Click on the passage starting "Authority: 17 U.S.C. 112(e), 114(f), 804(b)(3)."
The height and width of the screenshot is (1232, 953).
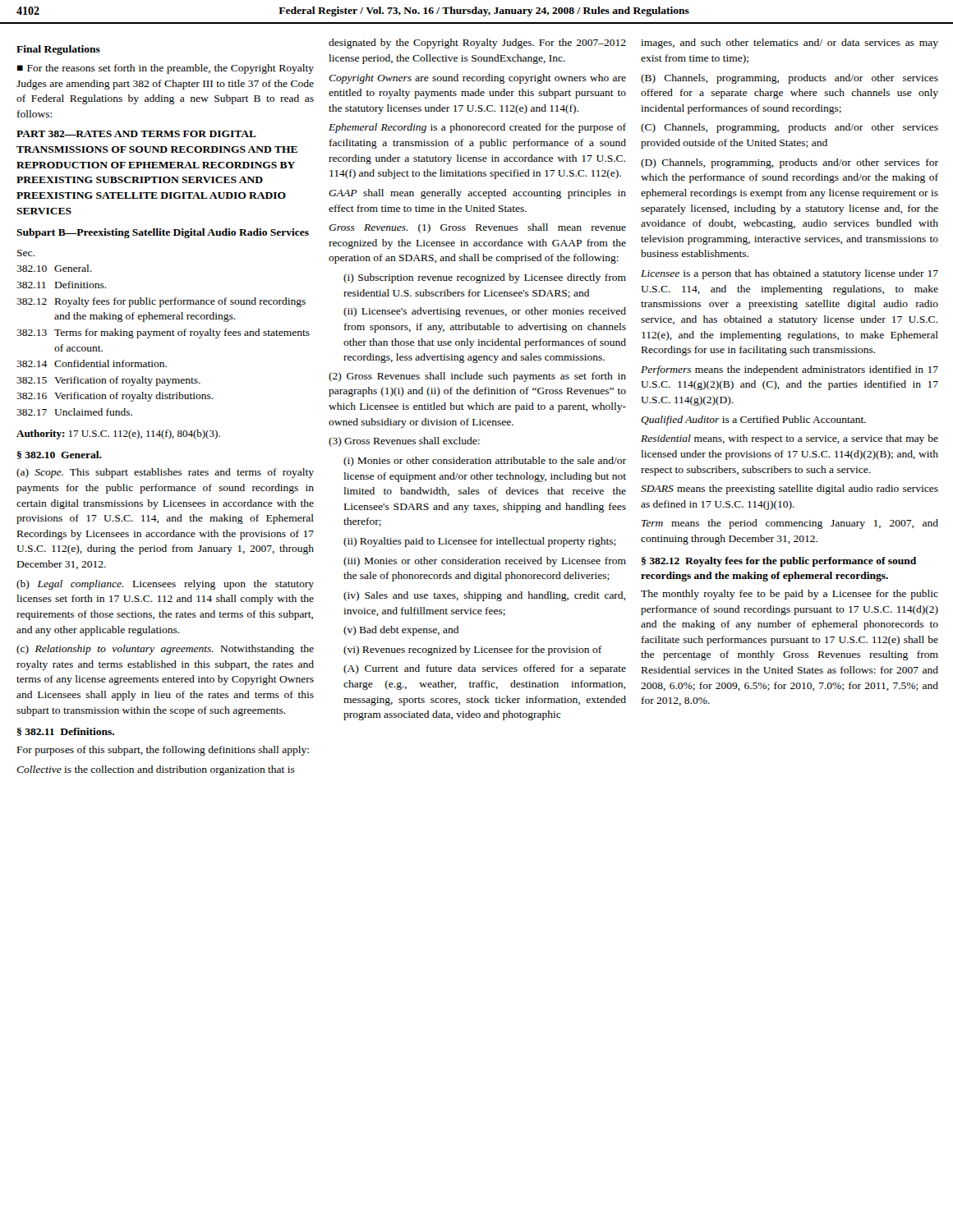(x=165, y=433)
